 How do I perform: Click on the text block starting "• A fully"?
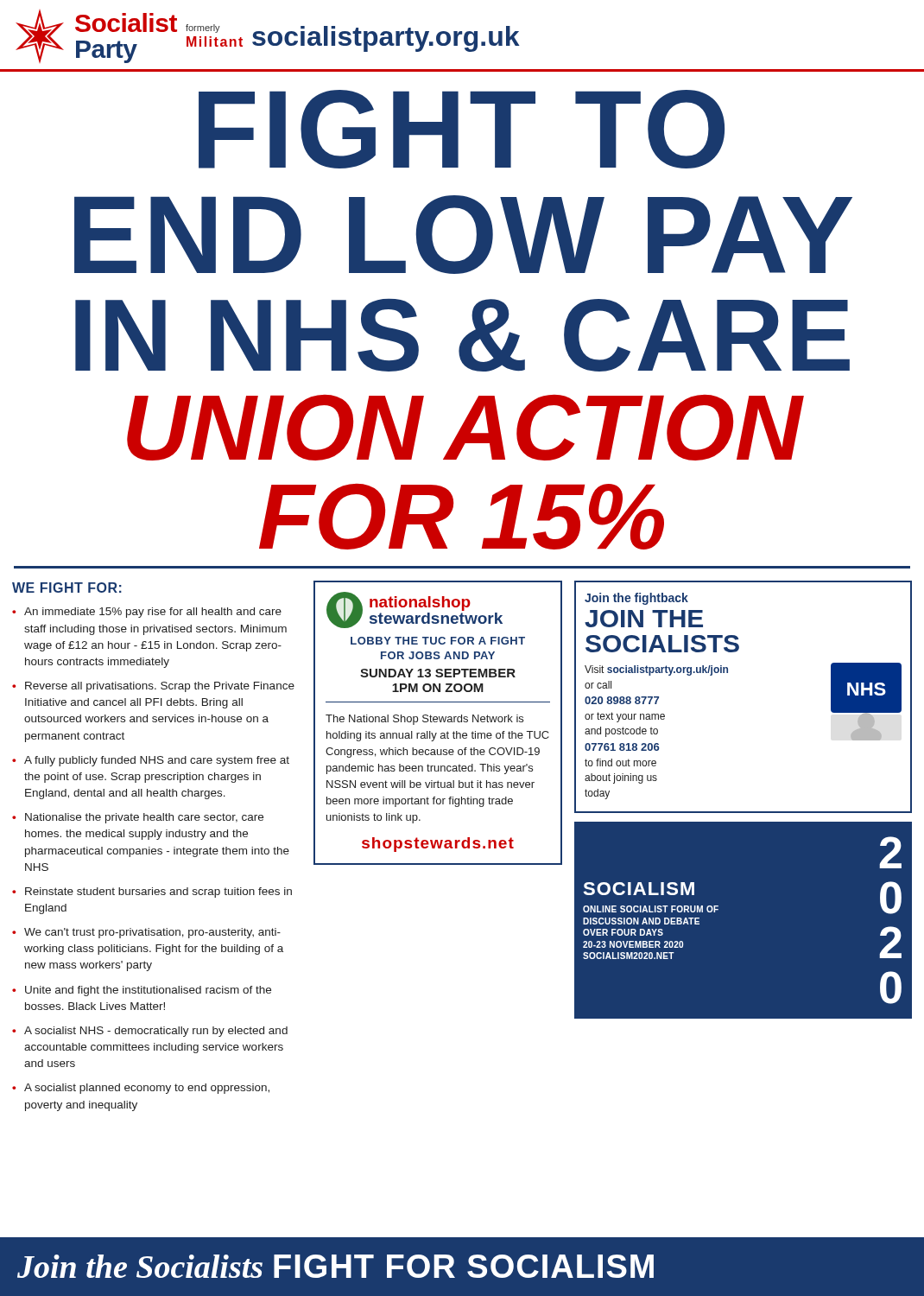(151, 775)
